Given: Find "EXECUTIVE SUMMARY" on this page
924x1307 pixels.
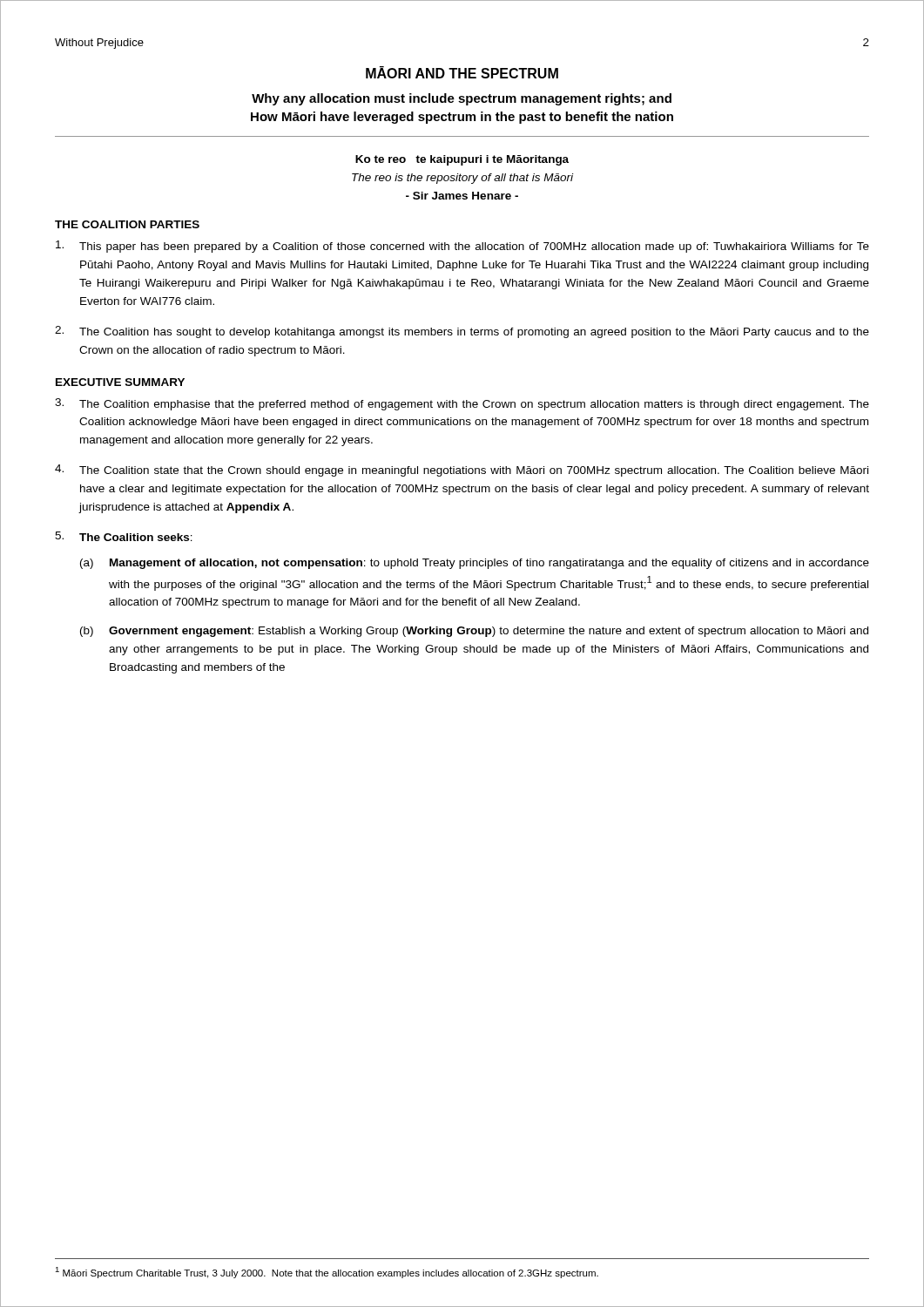Looking at the screenshot, I should [x=120, y=382].
